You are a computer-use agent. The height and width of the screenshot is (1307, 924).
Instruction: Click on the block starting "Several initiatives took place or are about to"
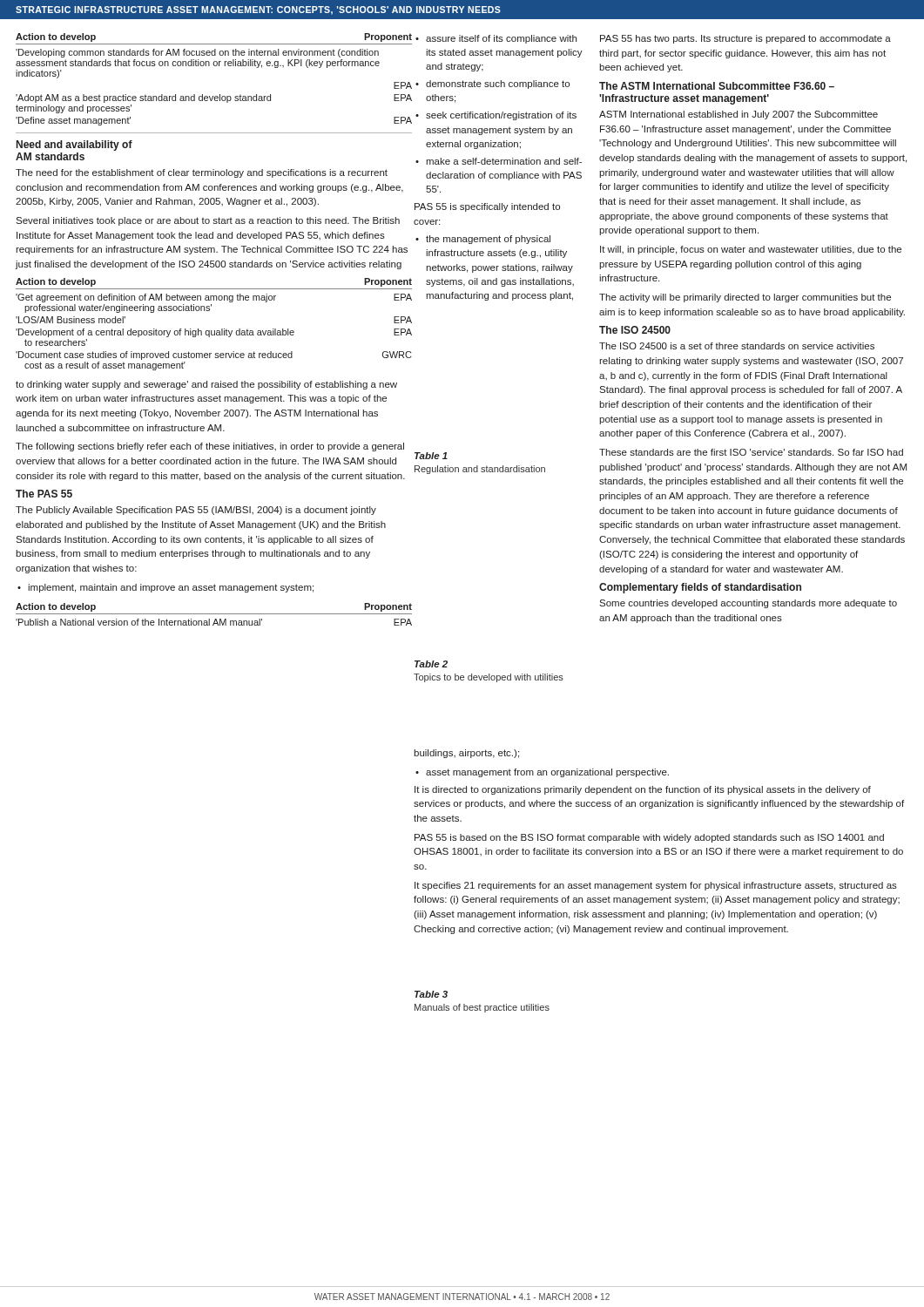click(x=212, y=242)
